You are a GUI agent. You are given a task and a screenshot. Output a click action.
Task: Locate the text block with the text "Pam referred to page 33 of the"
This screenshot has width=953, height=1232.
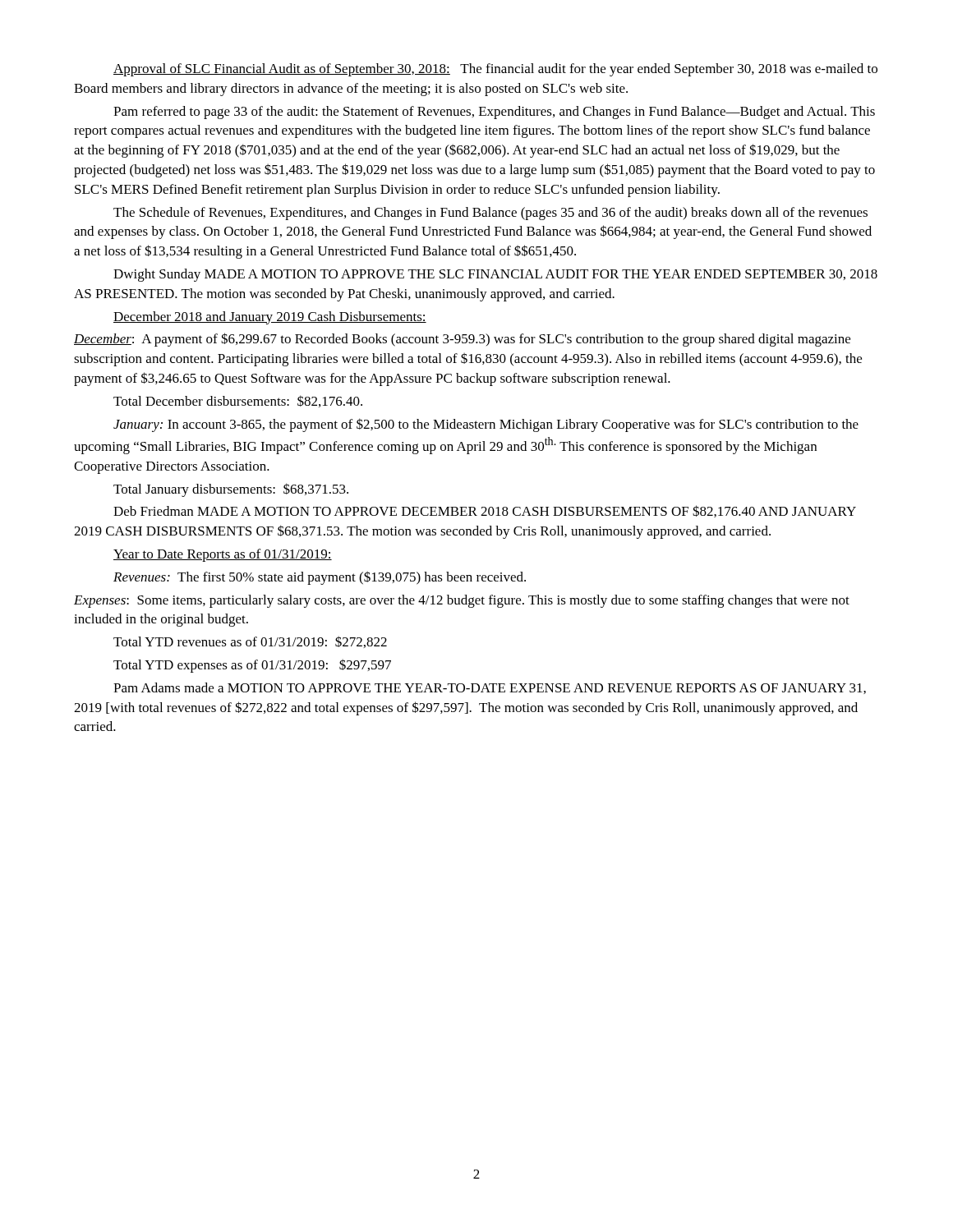(x=476, y=150)
